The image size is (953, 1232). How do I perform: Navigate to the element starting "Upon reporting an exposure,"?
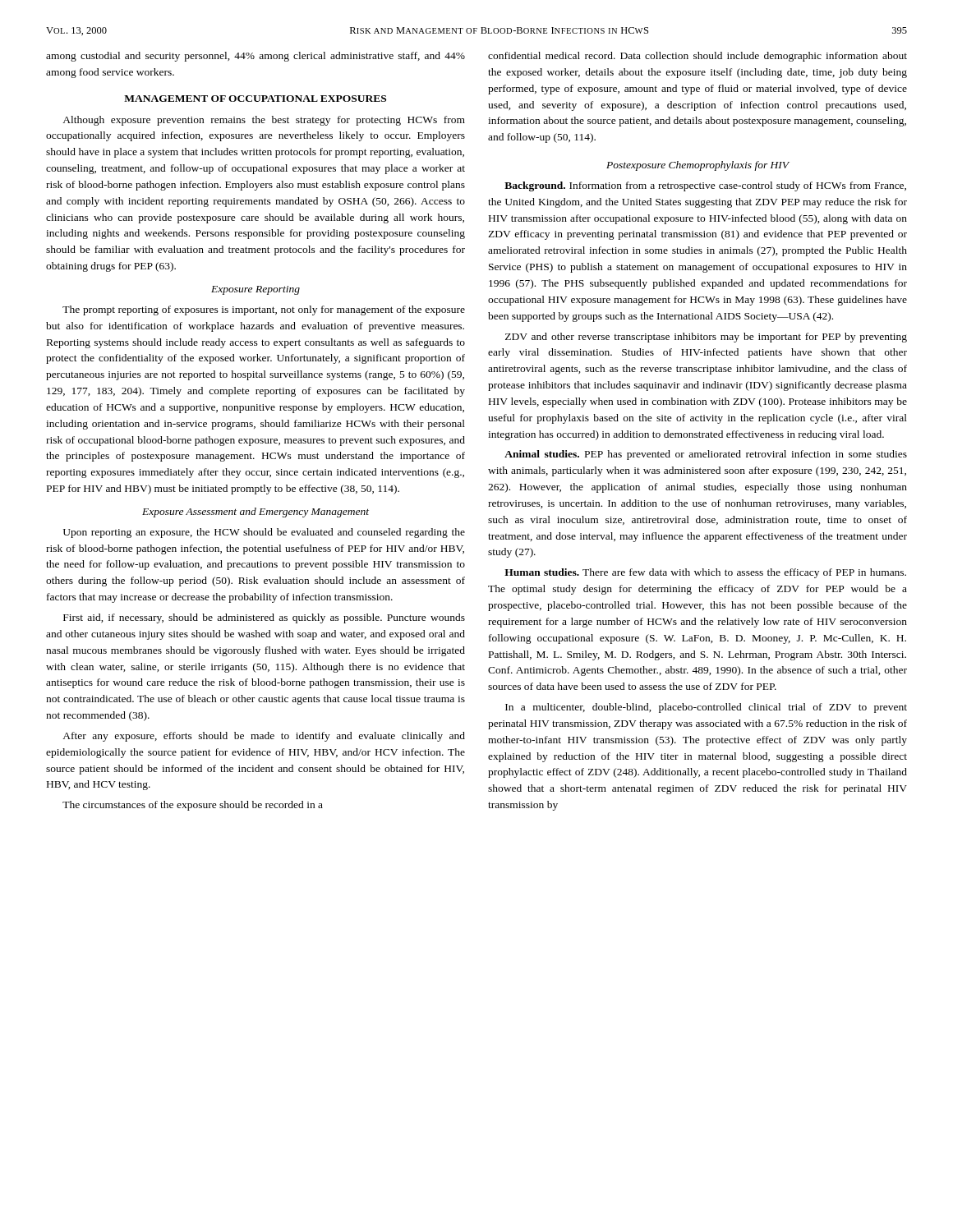255,669
